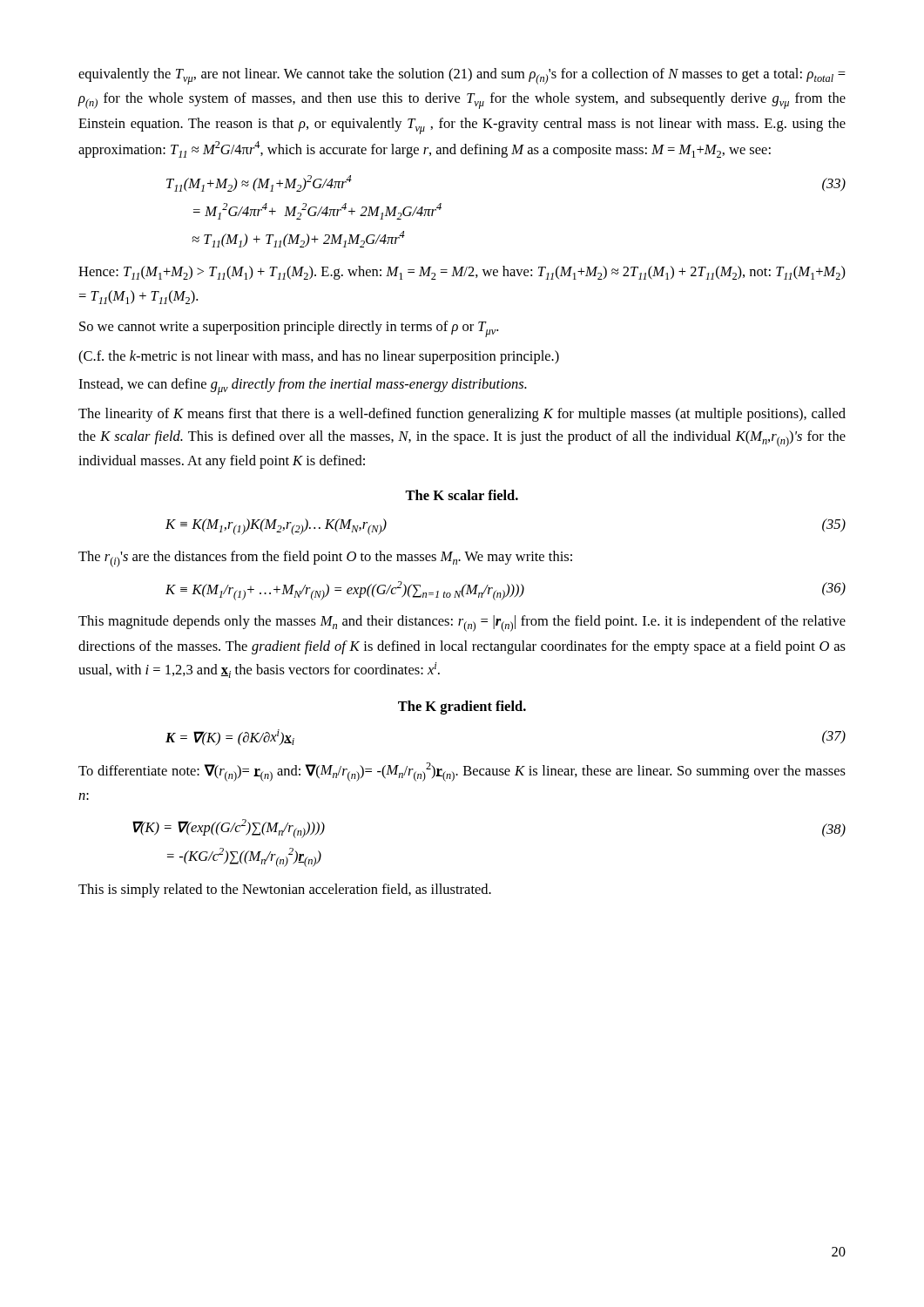Navigate to the block starting "Hence: T11(M1+M2) >"
Viewport: 924px width, 1307px height.
coord(462,285)
